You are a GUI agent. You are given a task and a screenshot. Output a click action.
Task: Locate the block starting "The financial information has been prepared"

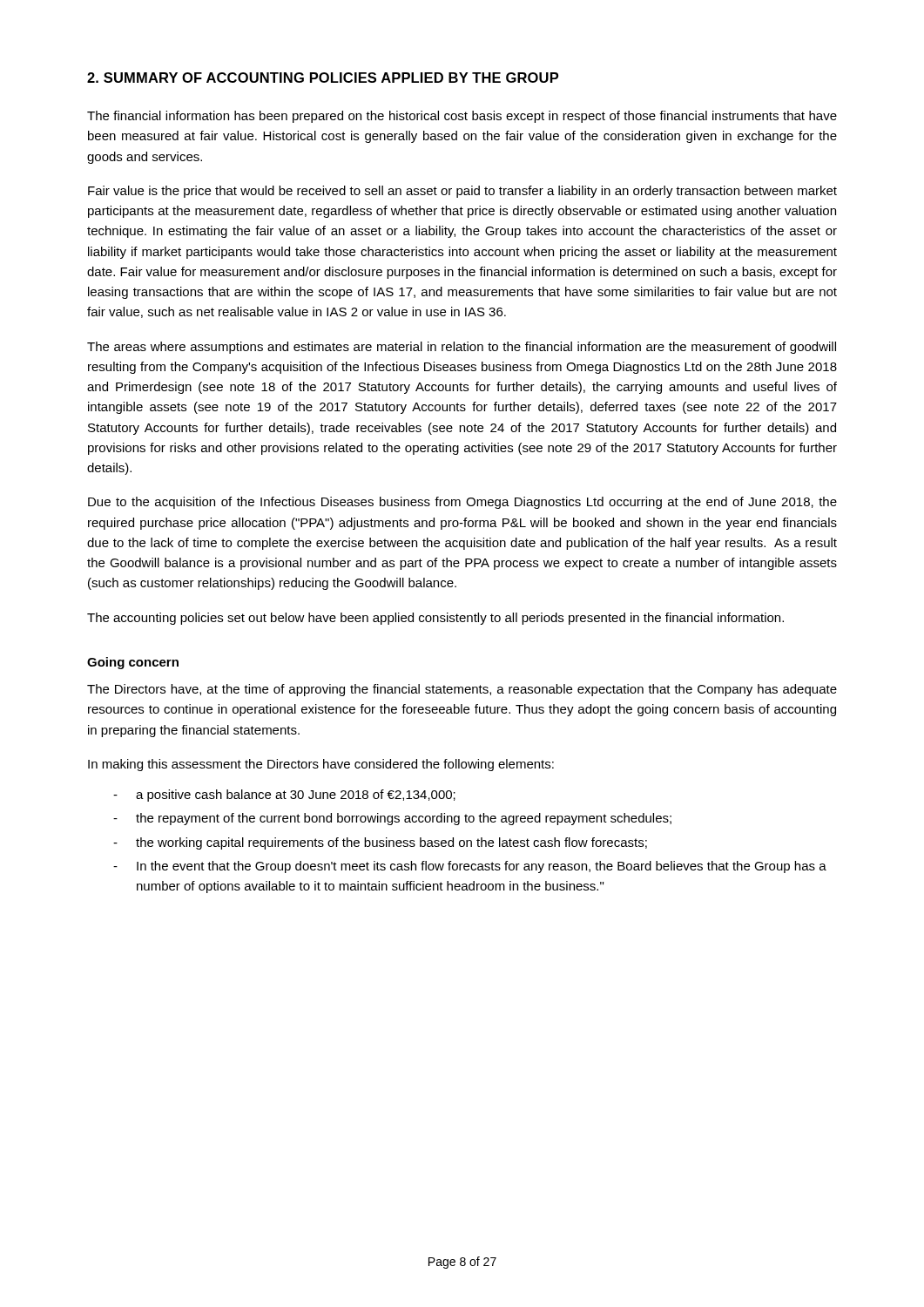(x=462, y=136)
